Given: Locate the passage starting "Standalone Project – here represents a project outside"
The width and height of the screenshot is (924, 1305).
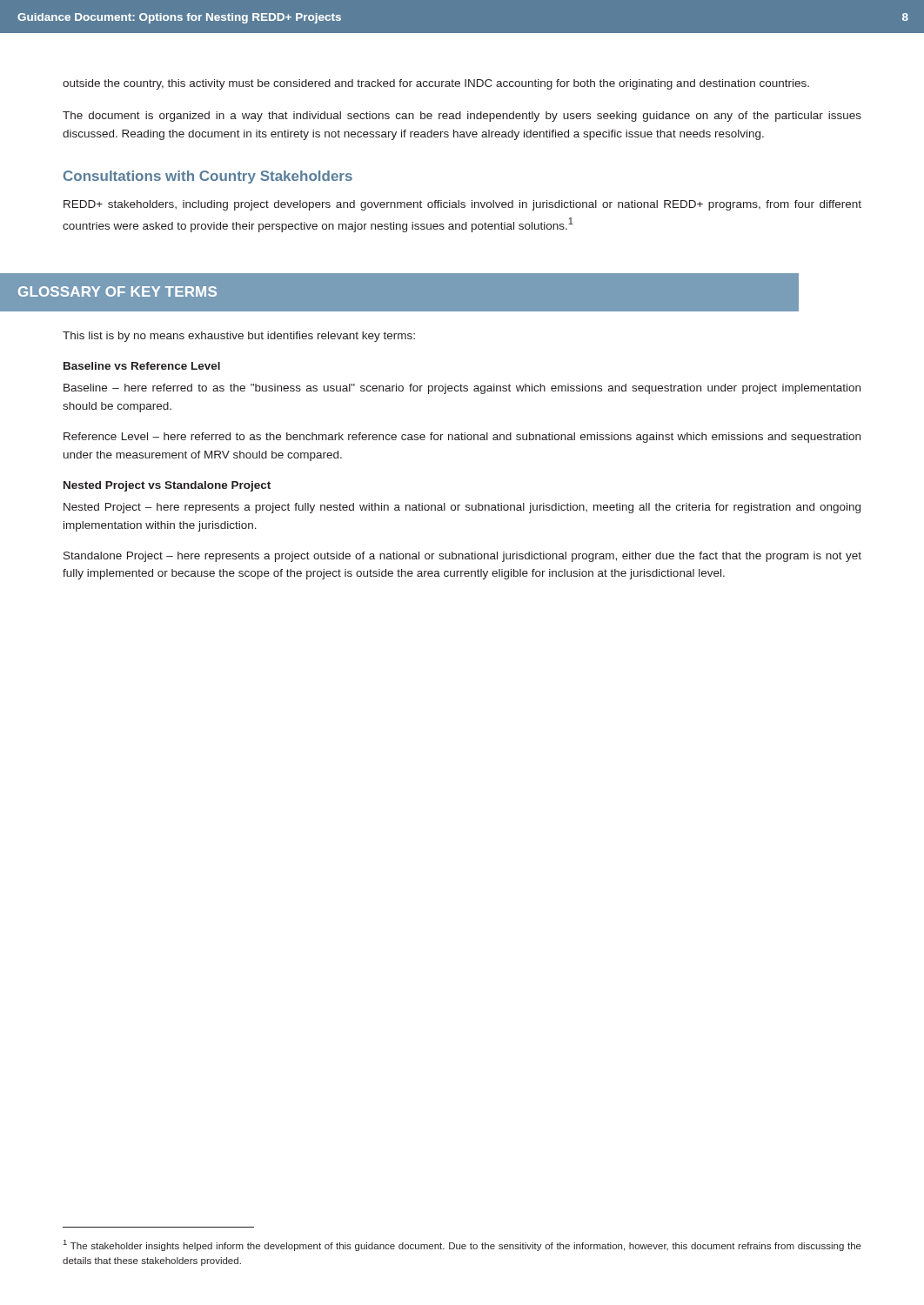Looking at the screenshot, I should tap(462, 564).
